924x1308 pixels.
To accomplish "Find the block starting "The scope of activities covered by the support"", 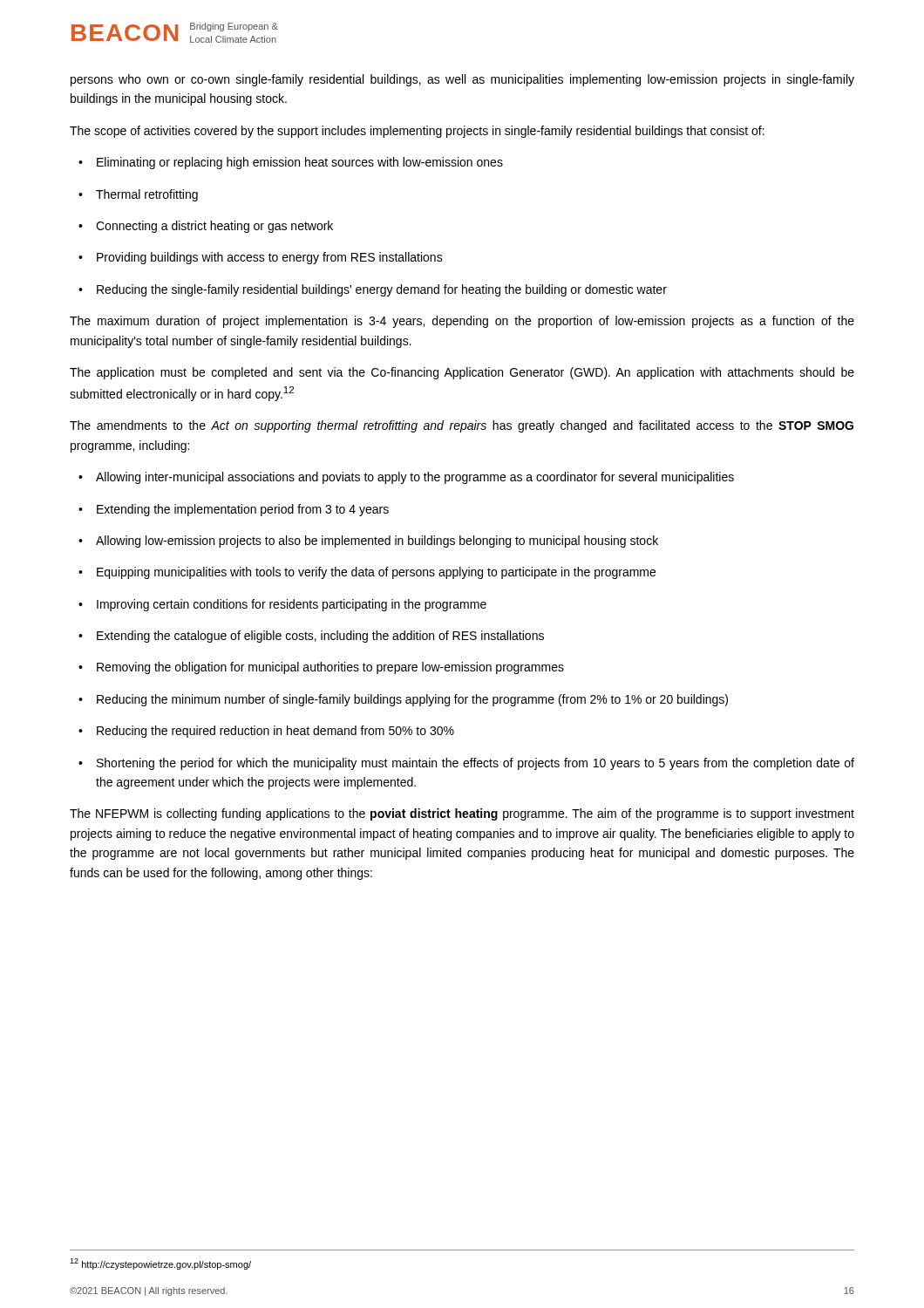I will (462, 131).
